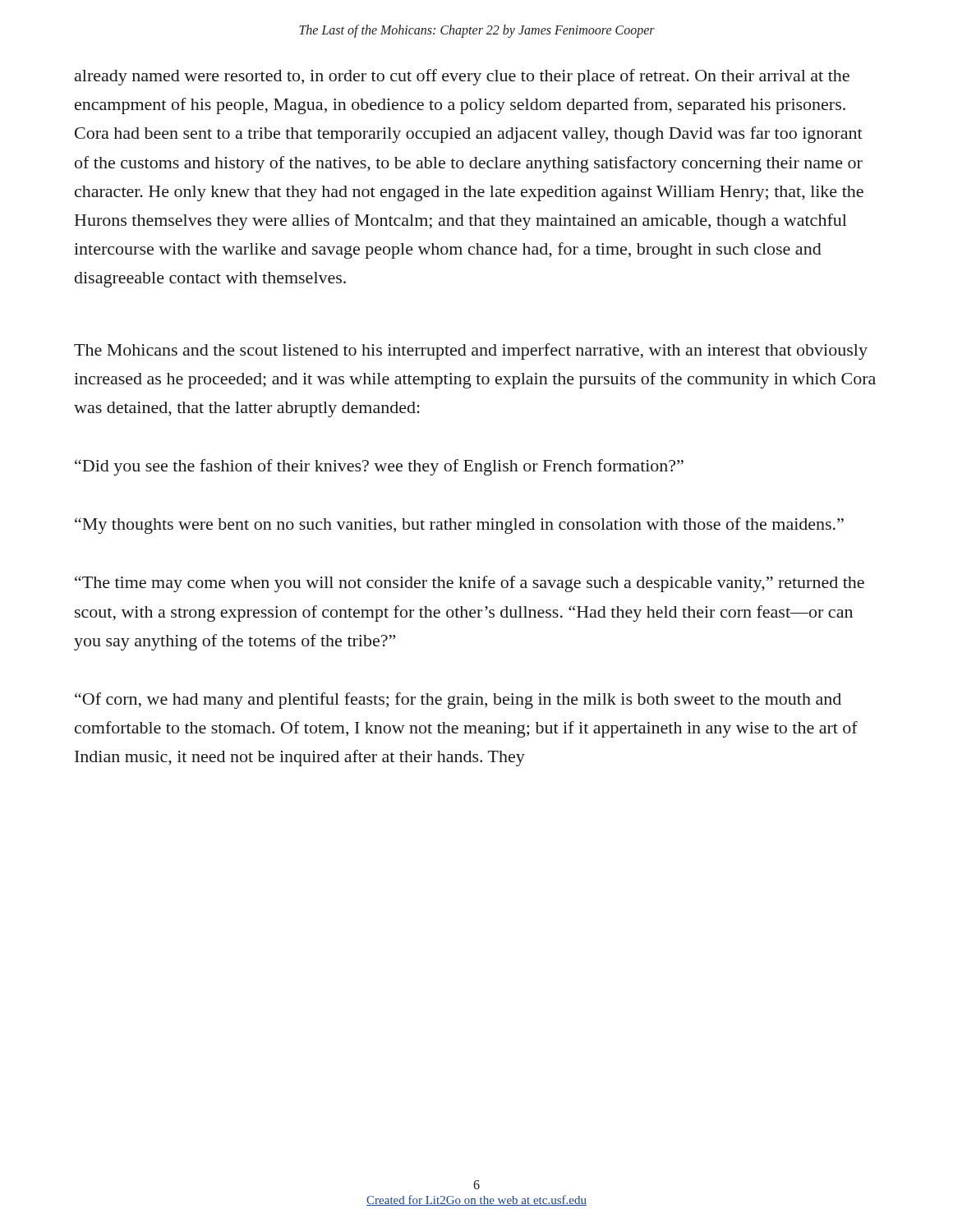
Task: Navigate to the element starting "“Did you see the fashion of their knives?"
Action: point(379,465)
